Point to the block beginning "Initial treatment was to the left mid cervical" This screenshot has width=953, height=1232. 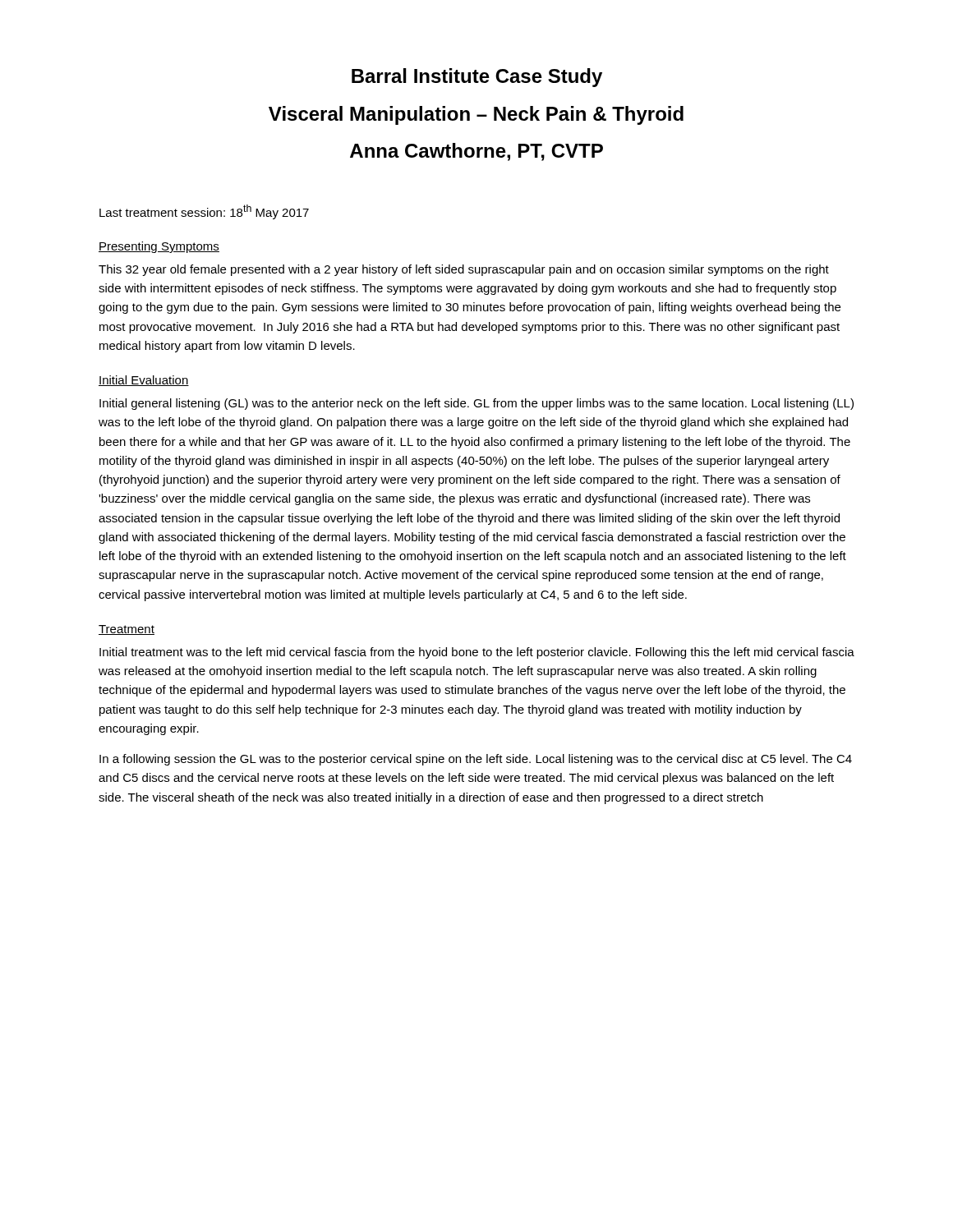(476, 690)
